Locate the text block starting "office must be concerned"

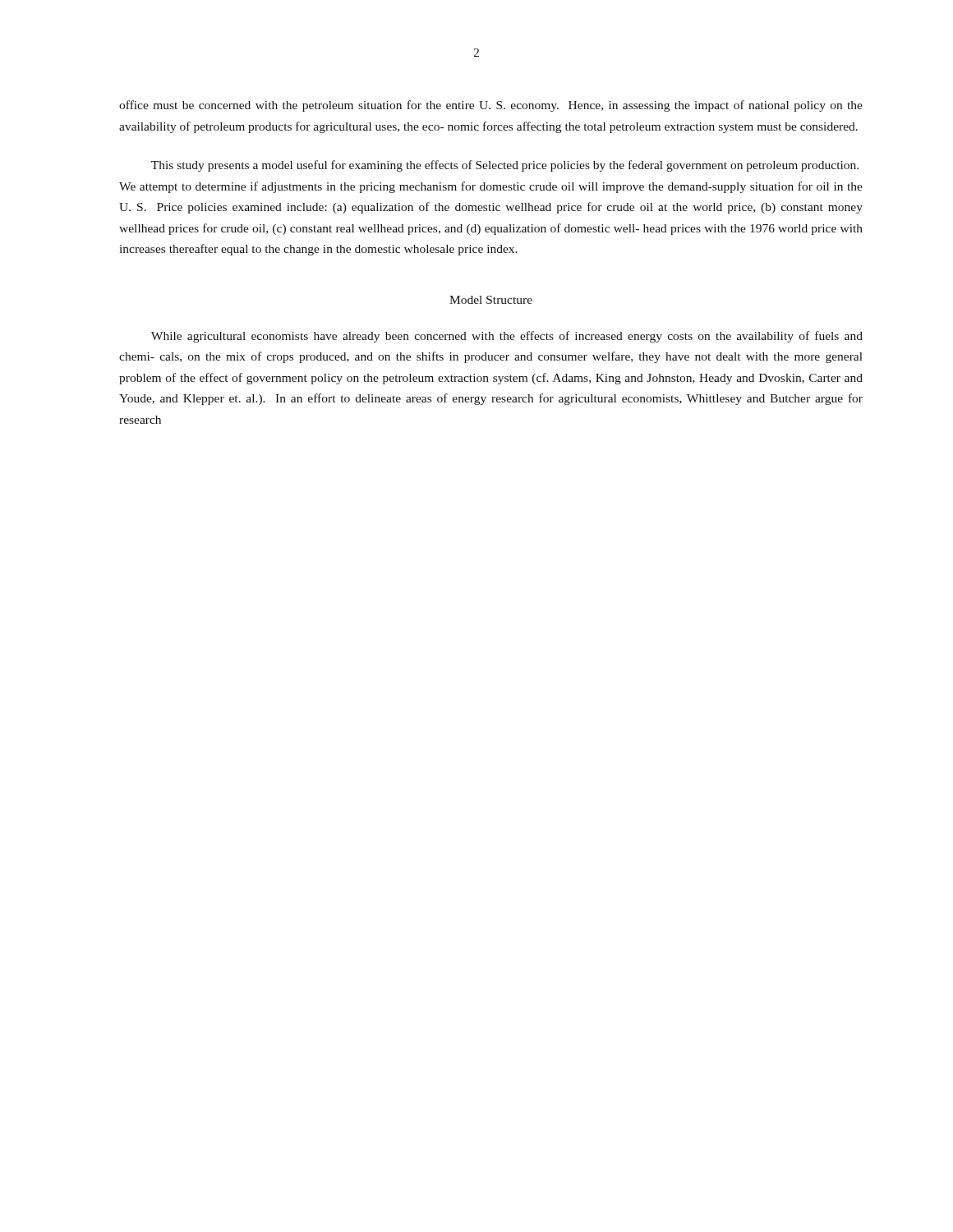(491, 115)
